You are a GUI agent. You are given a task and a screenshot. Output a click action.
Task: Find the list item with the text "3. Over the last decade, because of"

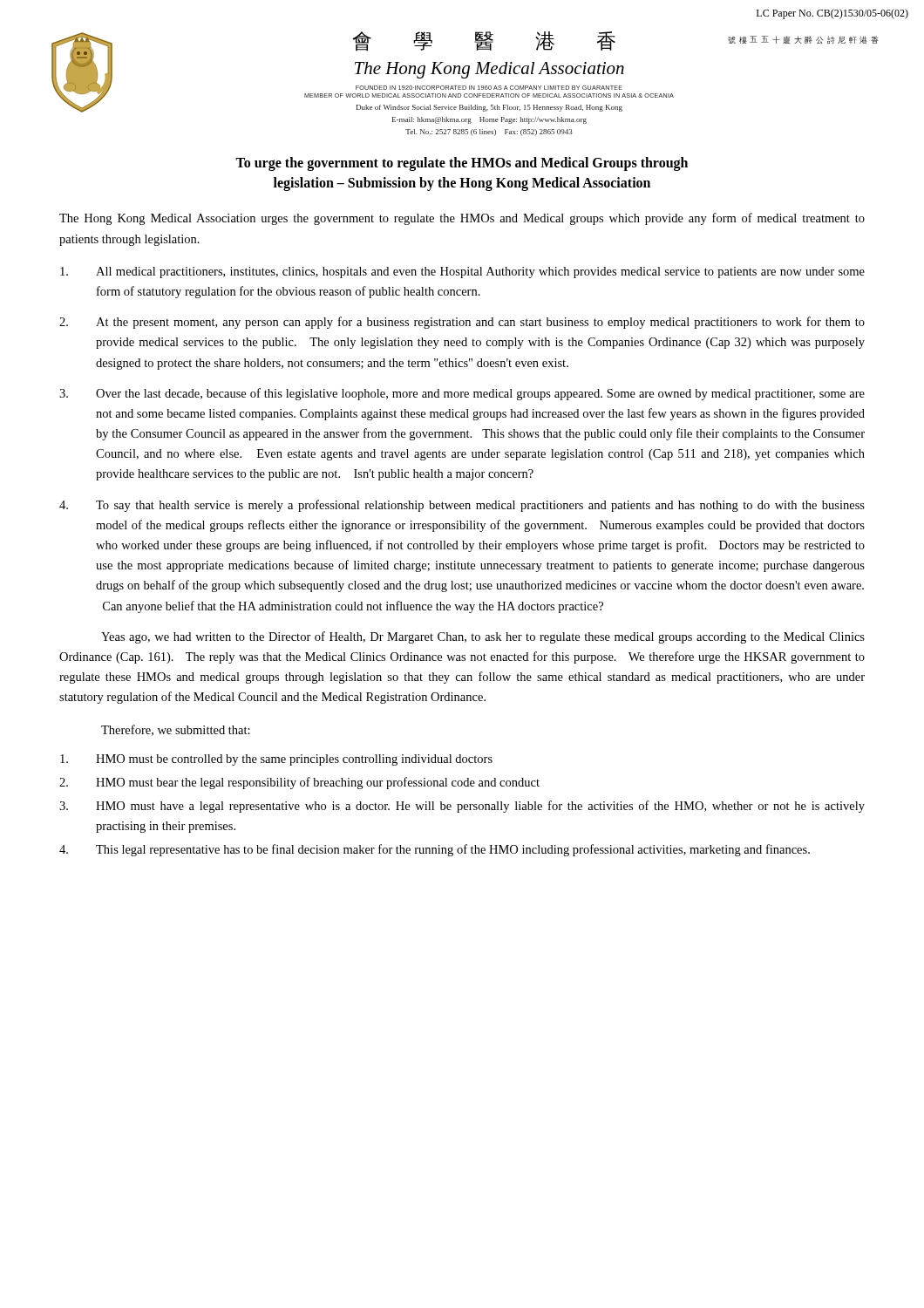pos(462,434)
